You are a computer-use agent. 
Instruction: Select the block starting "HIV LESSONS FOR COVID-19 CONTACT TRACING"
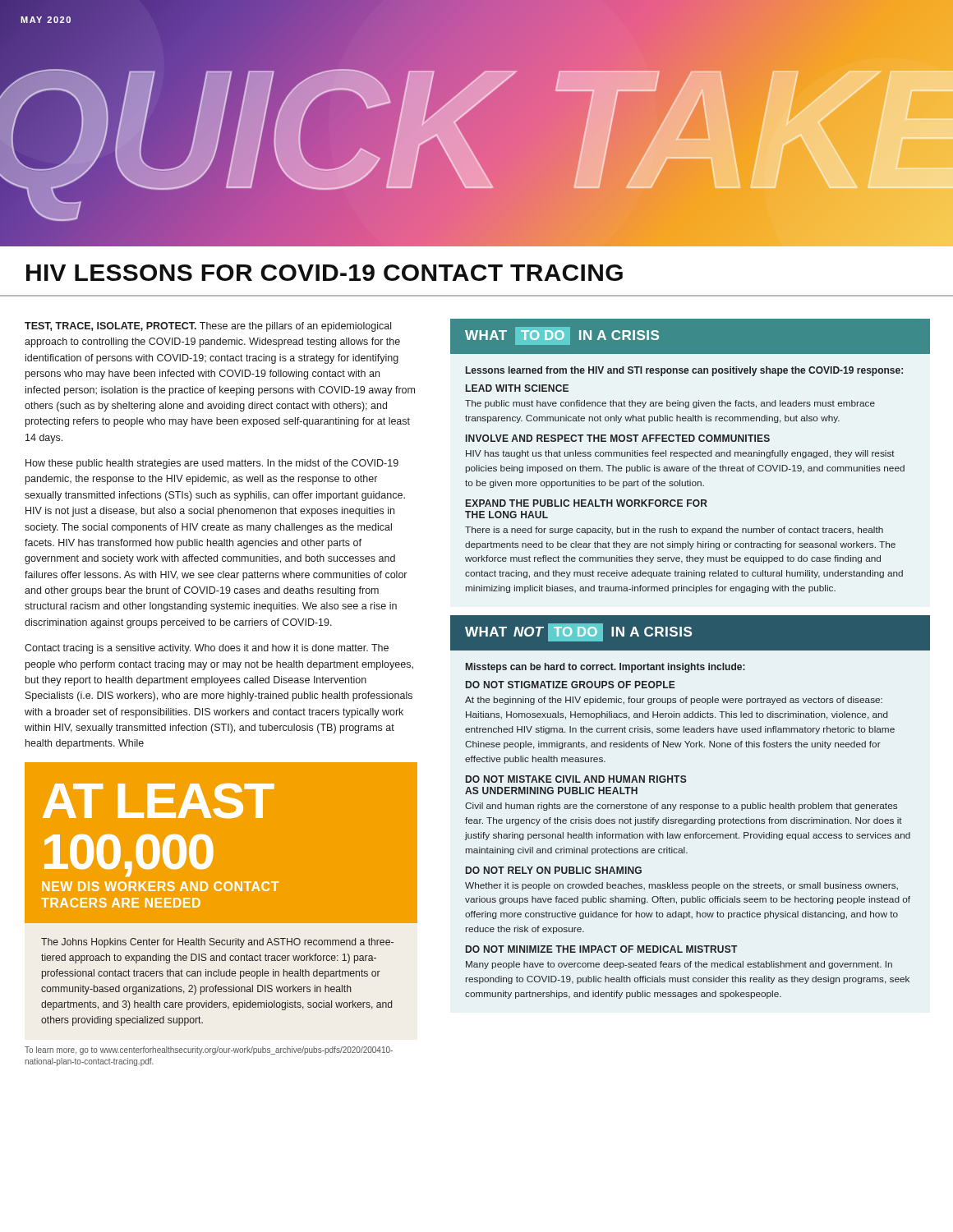324,272
